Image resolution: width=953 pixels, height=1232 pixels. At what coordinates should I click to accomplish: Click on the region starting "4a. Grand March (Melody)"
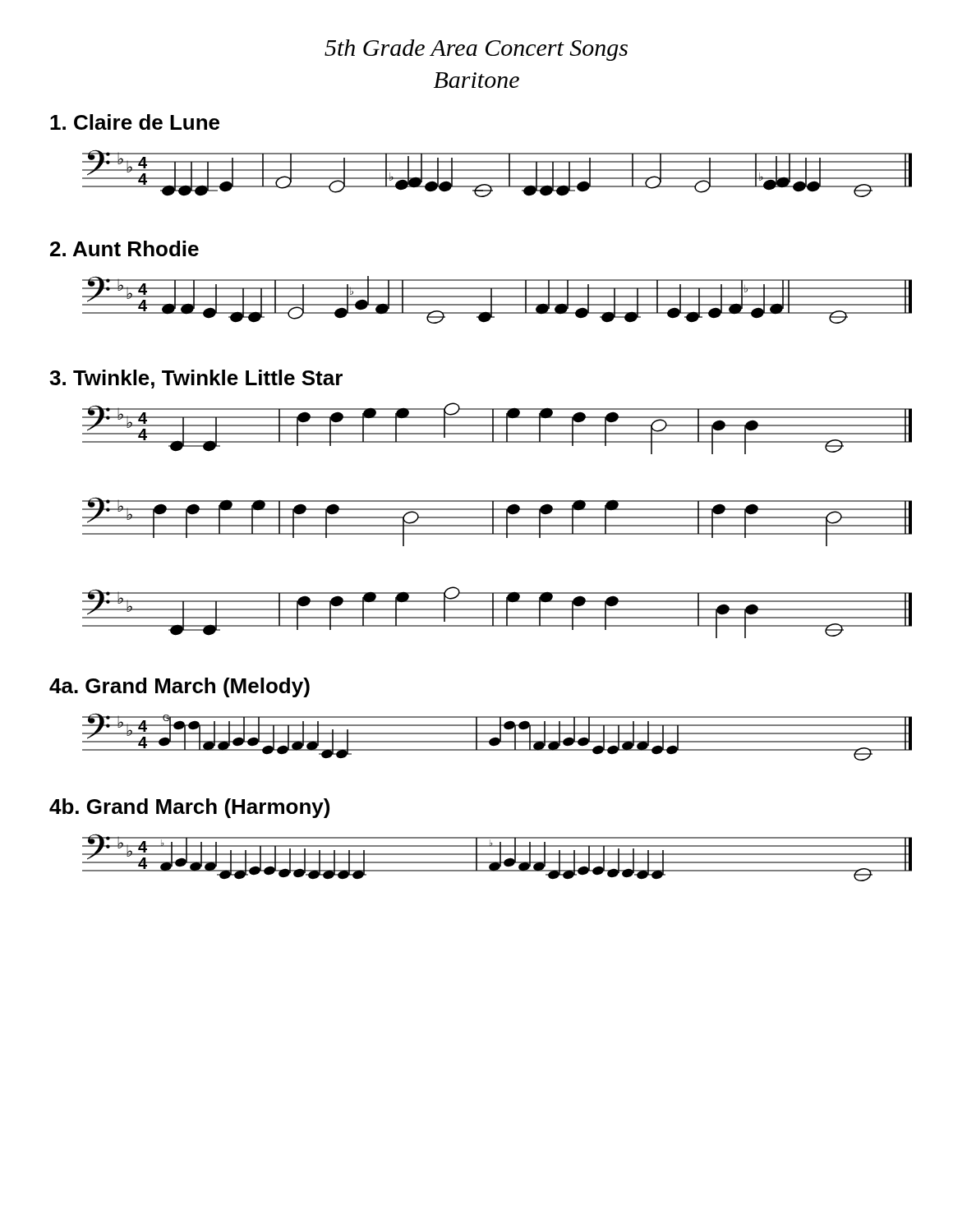(180, 686)
